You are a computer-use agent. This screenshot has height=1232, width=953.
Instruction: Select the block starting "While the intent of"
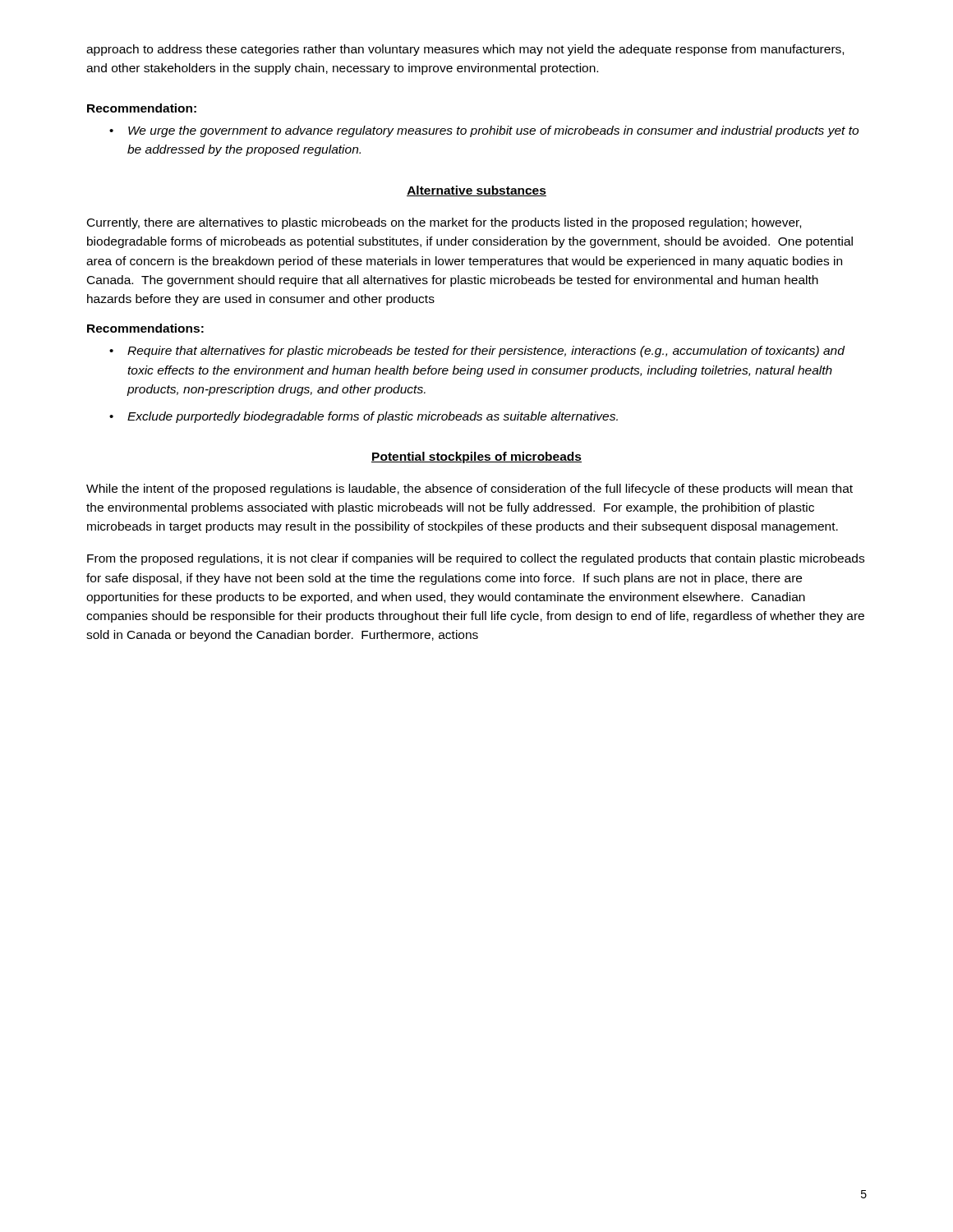click(470, 507)
